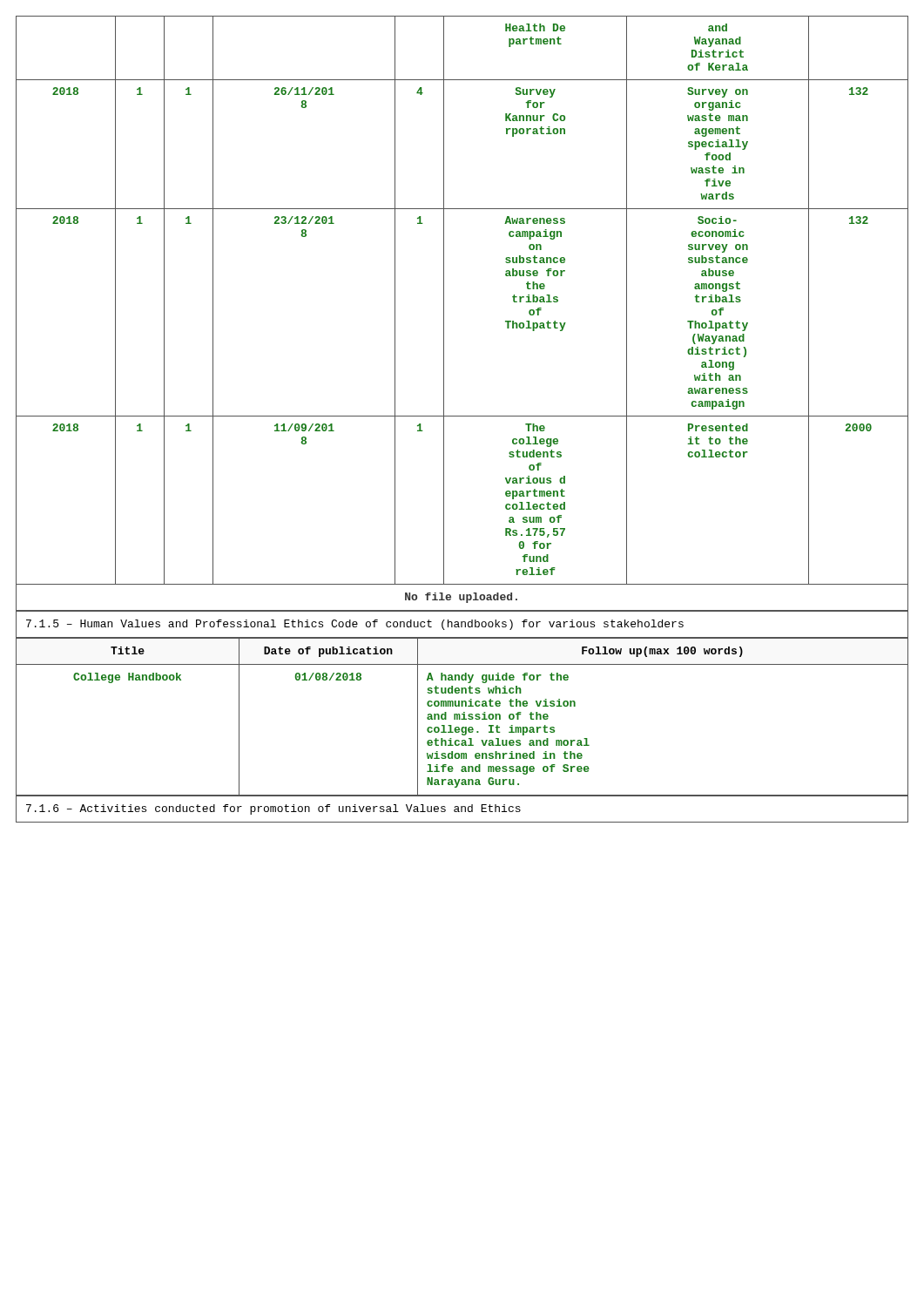
Task: Locate the section header containing "7.1.6 – Activities conducted"
Action: [x=462, y=809]
